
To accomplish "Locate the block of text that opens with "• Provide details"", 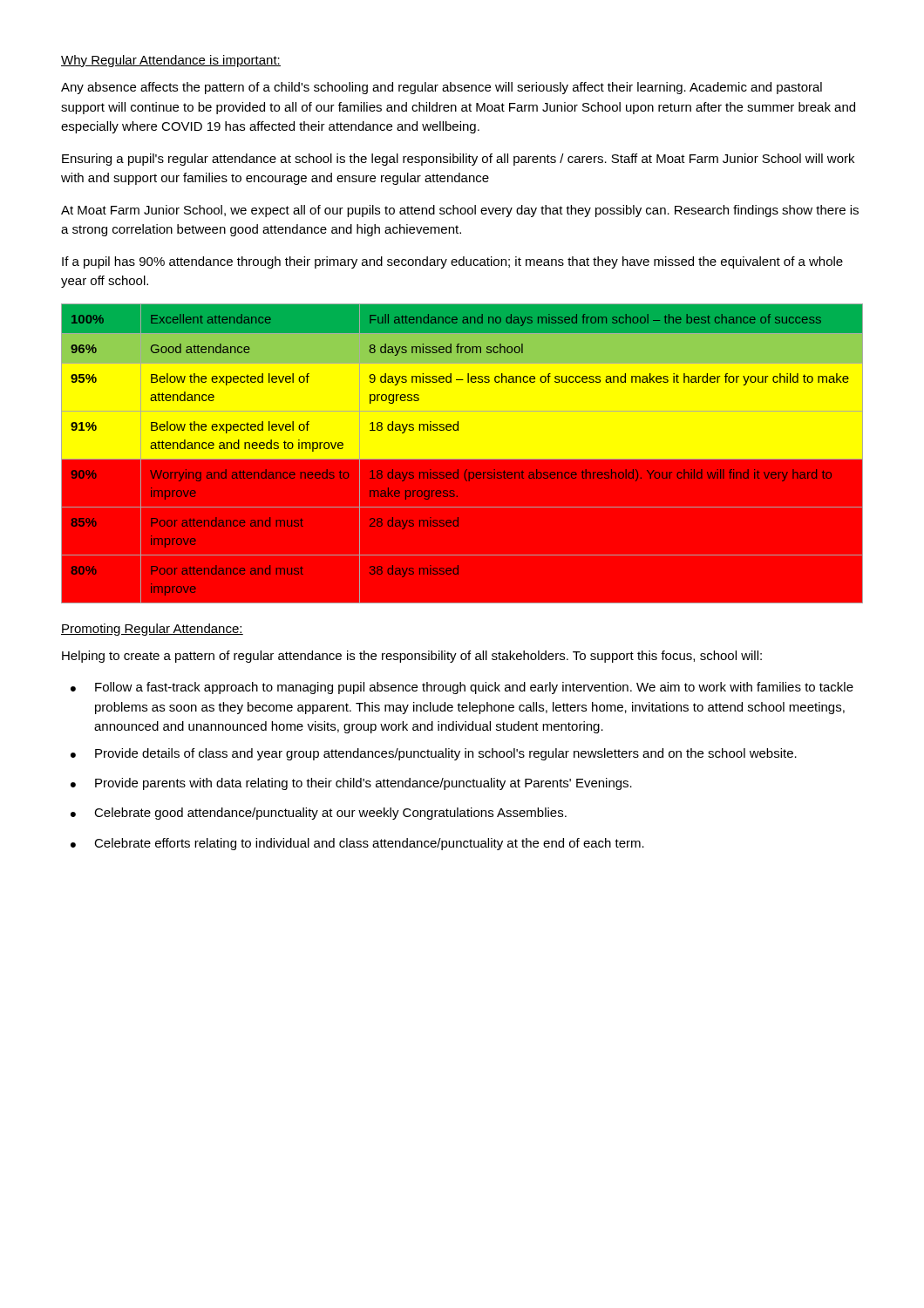I will tap(466, 755).
